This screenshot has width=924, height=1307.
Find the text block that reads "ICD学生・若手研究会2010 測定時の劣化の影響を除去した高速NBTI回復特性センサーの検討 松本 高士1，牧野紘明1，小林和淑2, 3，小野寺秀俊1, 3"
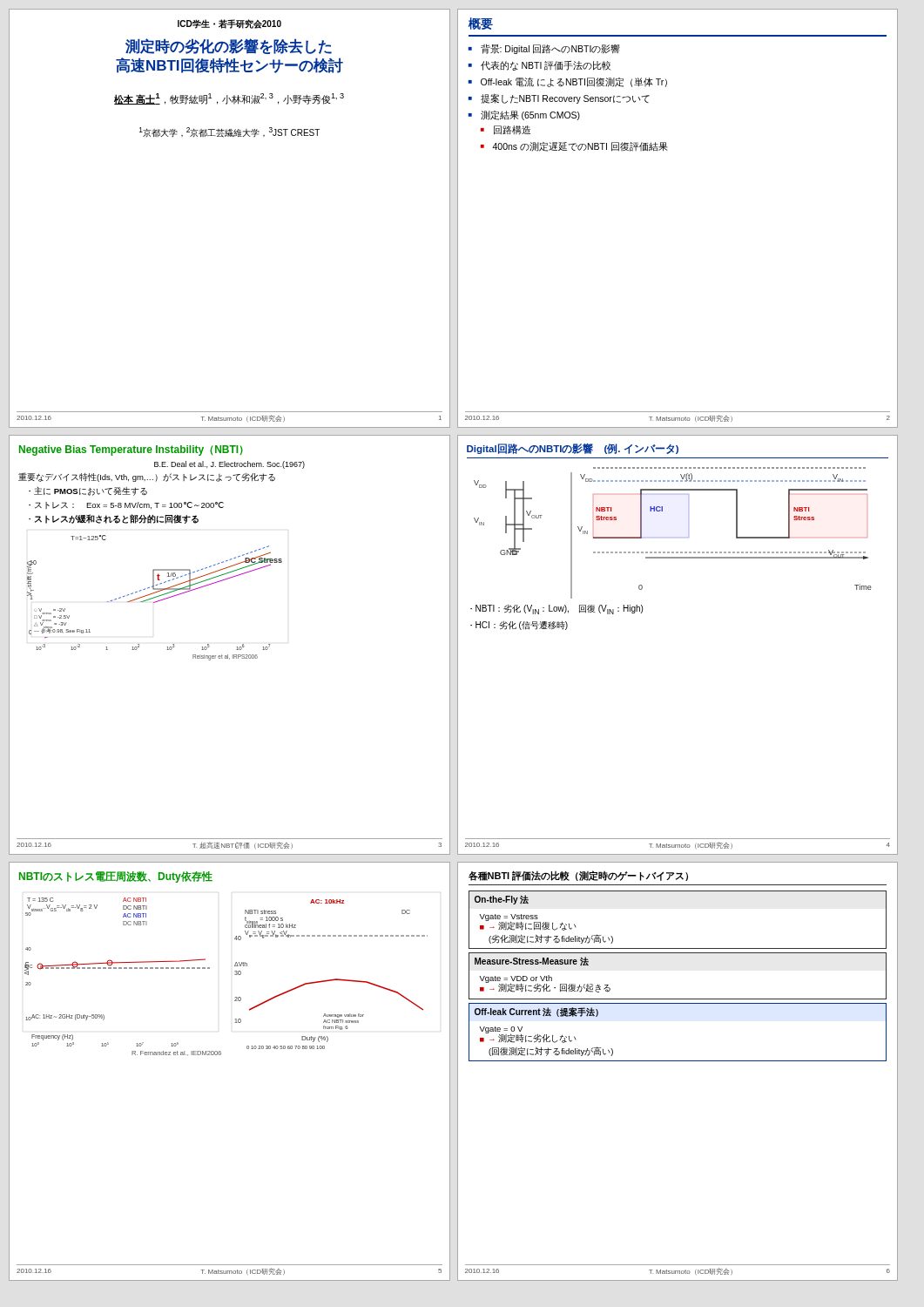pyautogui.click(x=229, y=24)
